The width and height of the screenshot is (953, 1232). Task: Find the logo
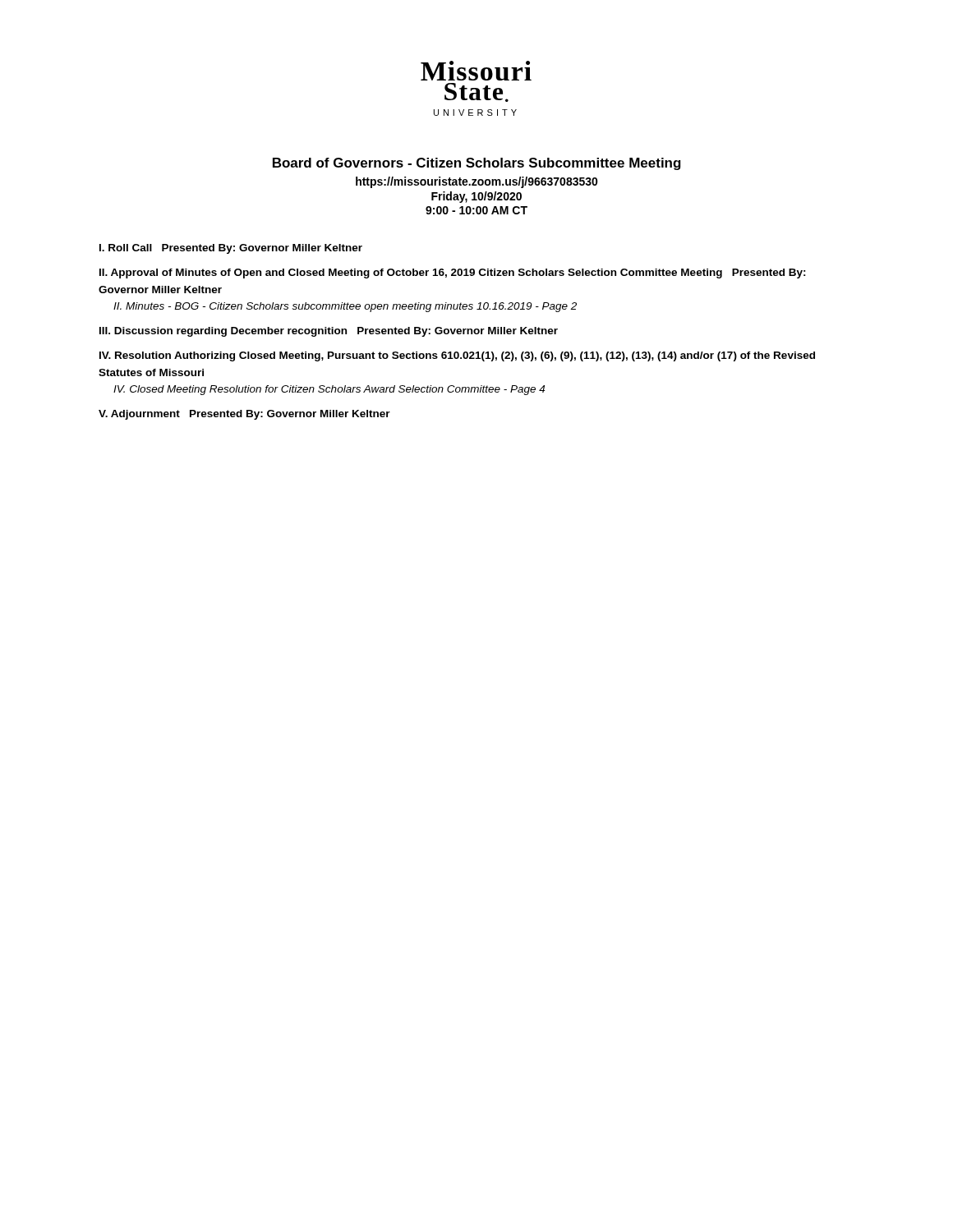(476, 90)
